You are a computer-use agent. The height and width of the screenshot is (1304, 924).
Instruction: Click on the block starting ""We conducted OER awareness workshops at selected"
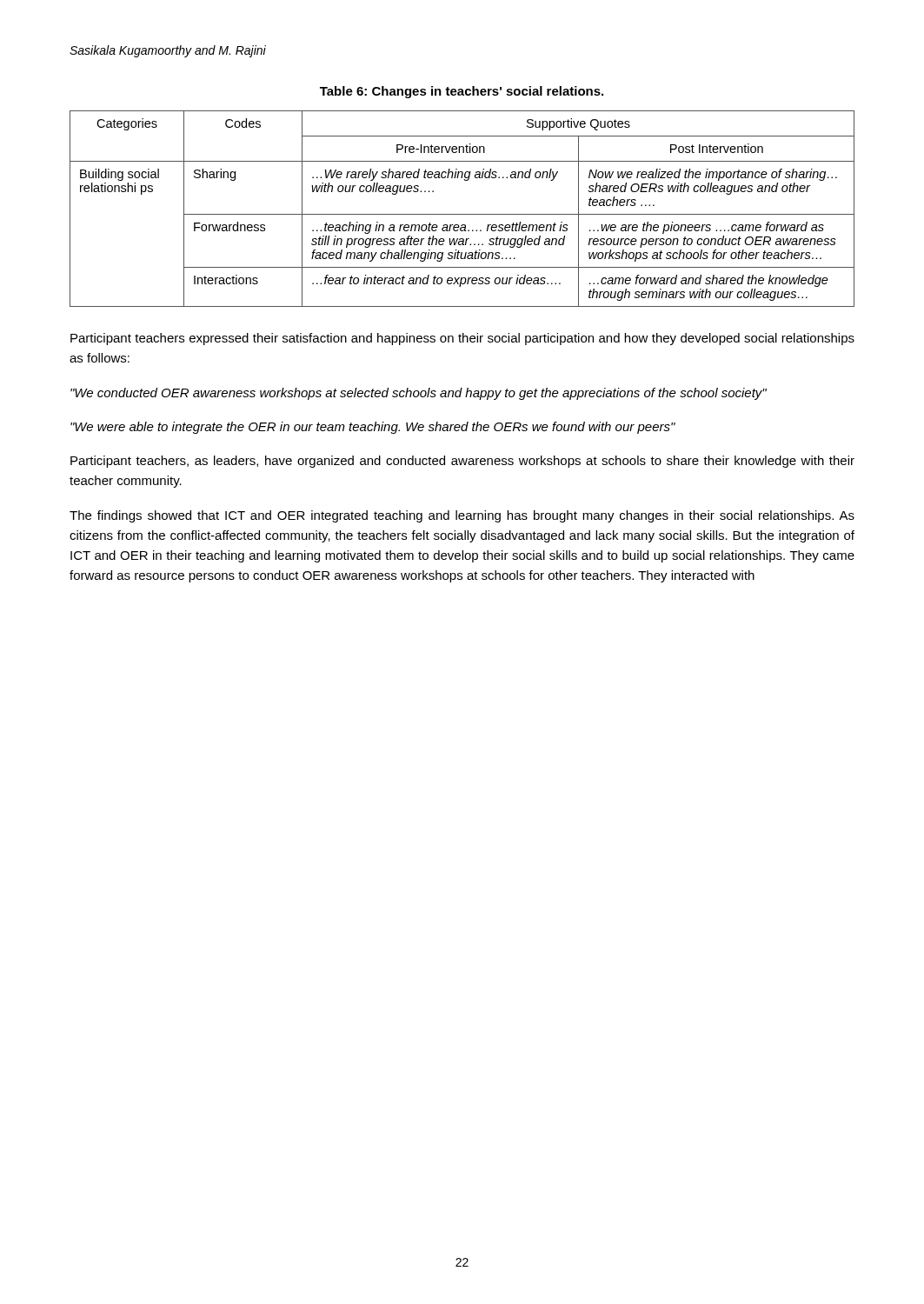418,392
